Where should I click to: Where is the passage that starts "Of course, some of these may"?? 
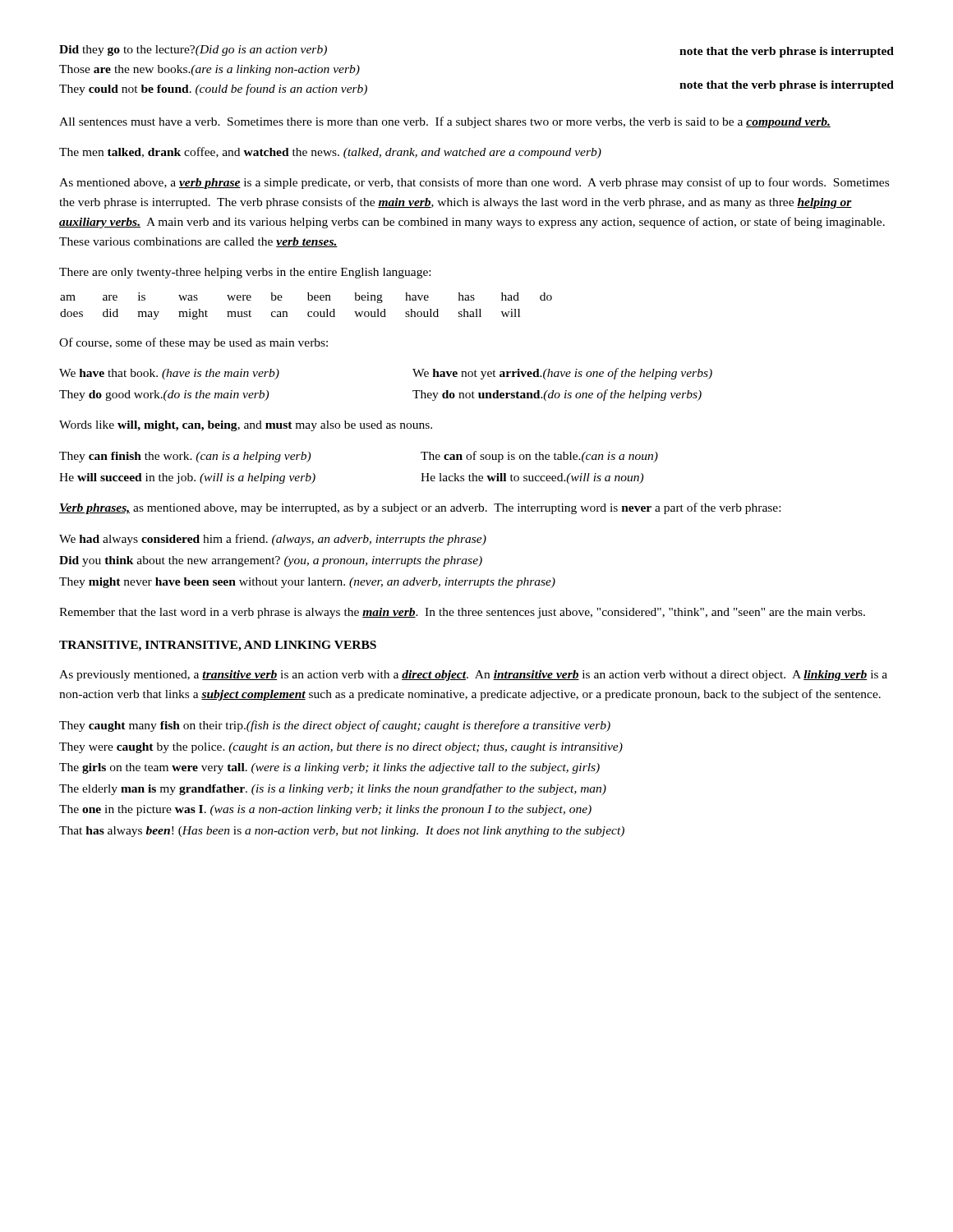(194, 342)
